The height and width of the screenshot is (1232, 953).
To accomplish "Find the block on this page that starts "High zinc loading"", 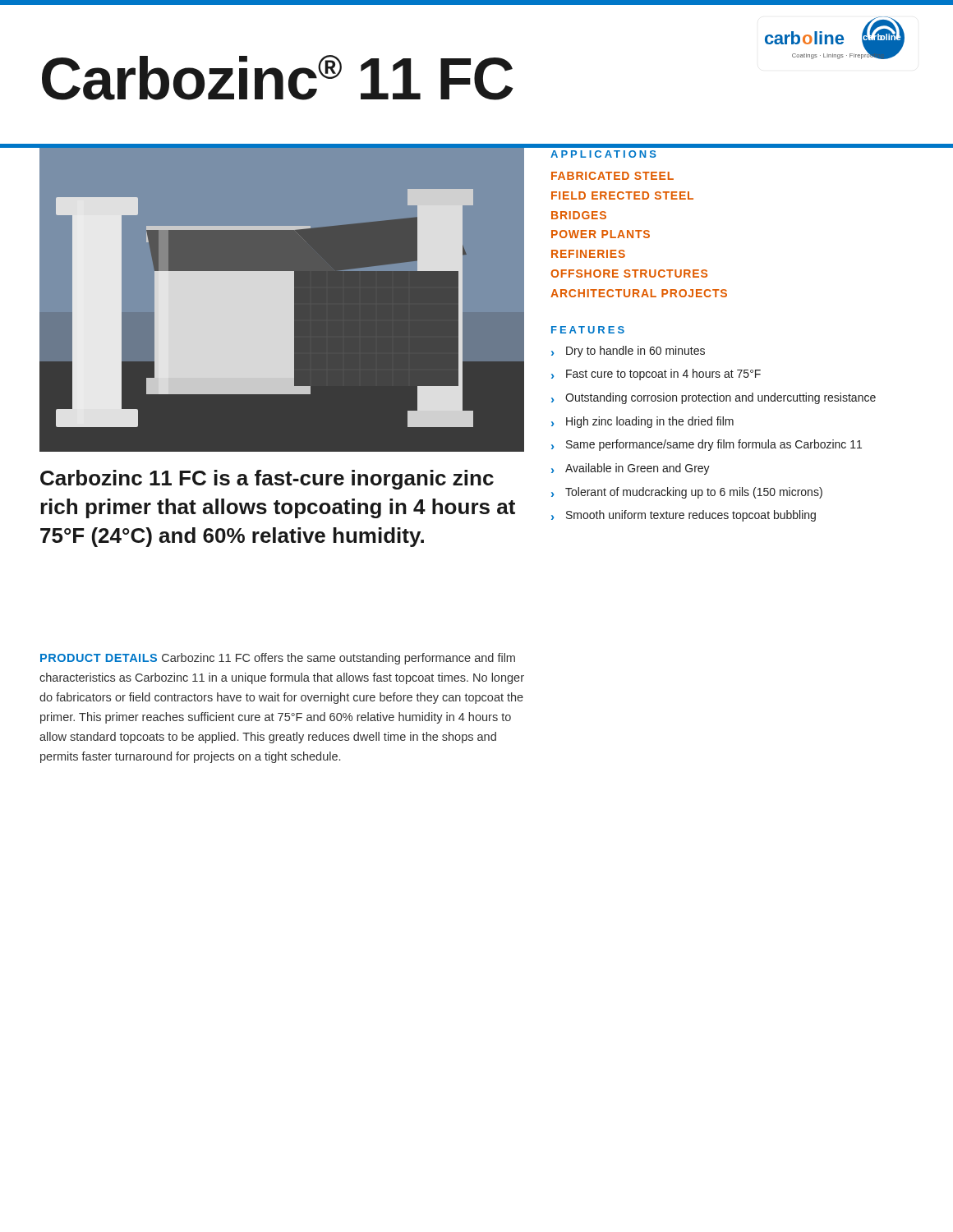I will coord(650,421).
